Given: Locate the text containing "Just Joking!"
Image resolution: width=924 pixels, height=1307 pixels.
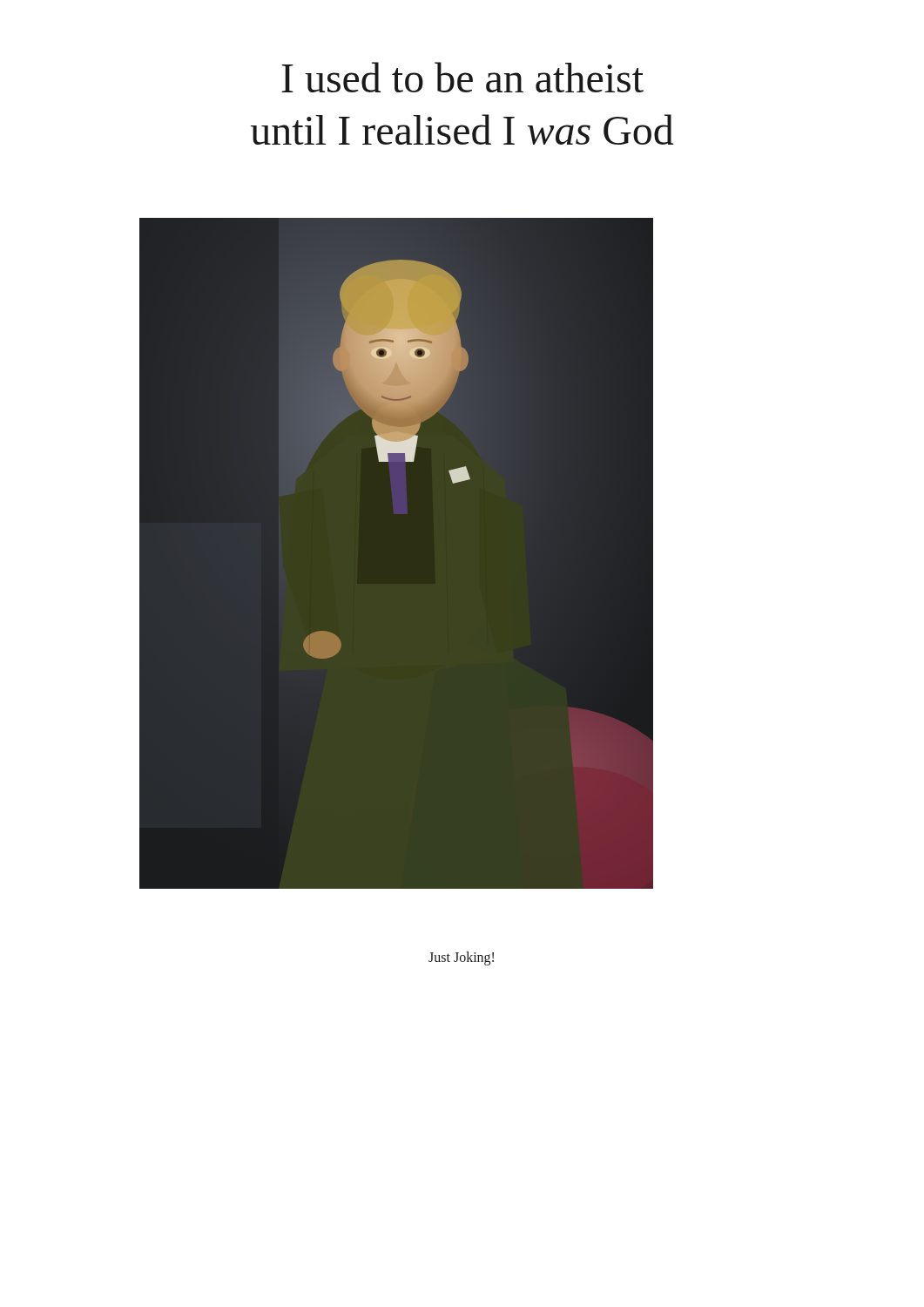Looking at the screenshot, I should (x=462, y=958).
